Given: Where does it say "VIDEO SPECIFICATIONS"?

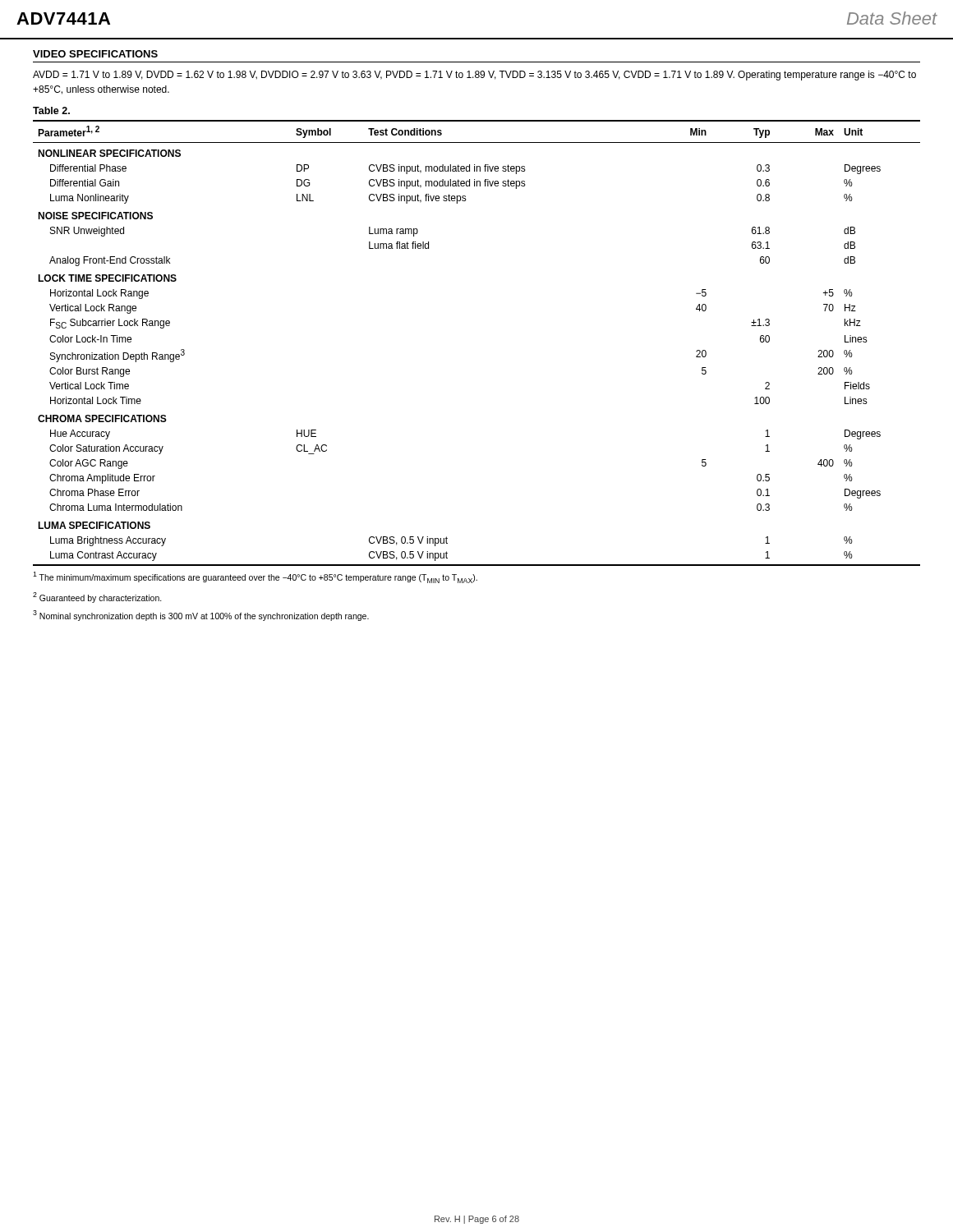Looking at the screenshot, I should coord(95,54).
